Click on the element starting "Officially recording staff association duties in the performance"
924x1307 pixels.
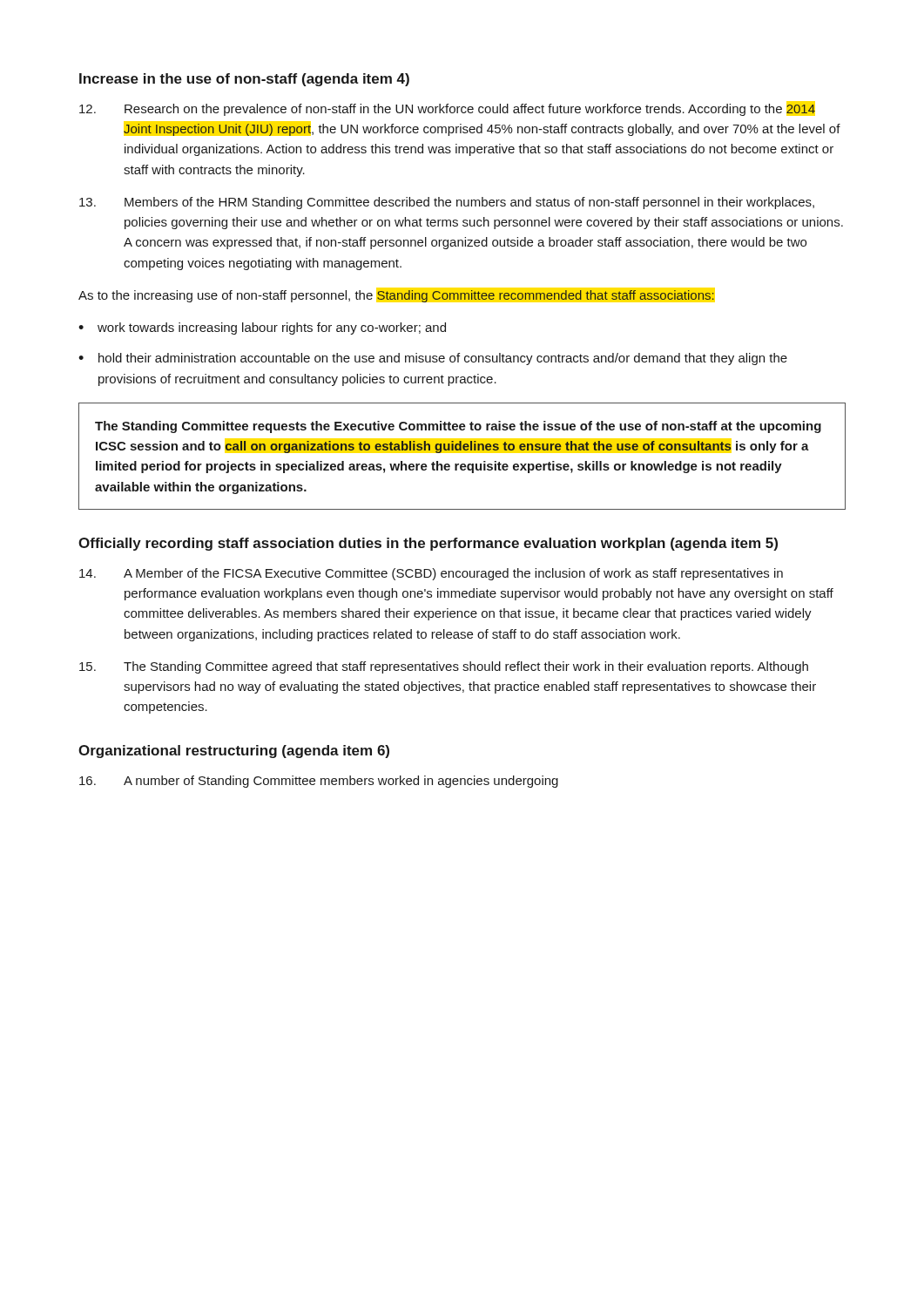428,543
